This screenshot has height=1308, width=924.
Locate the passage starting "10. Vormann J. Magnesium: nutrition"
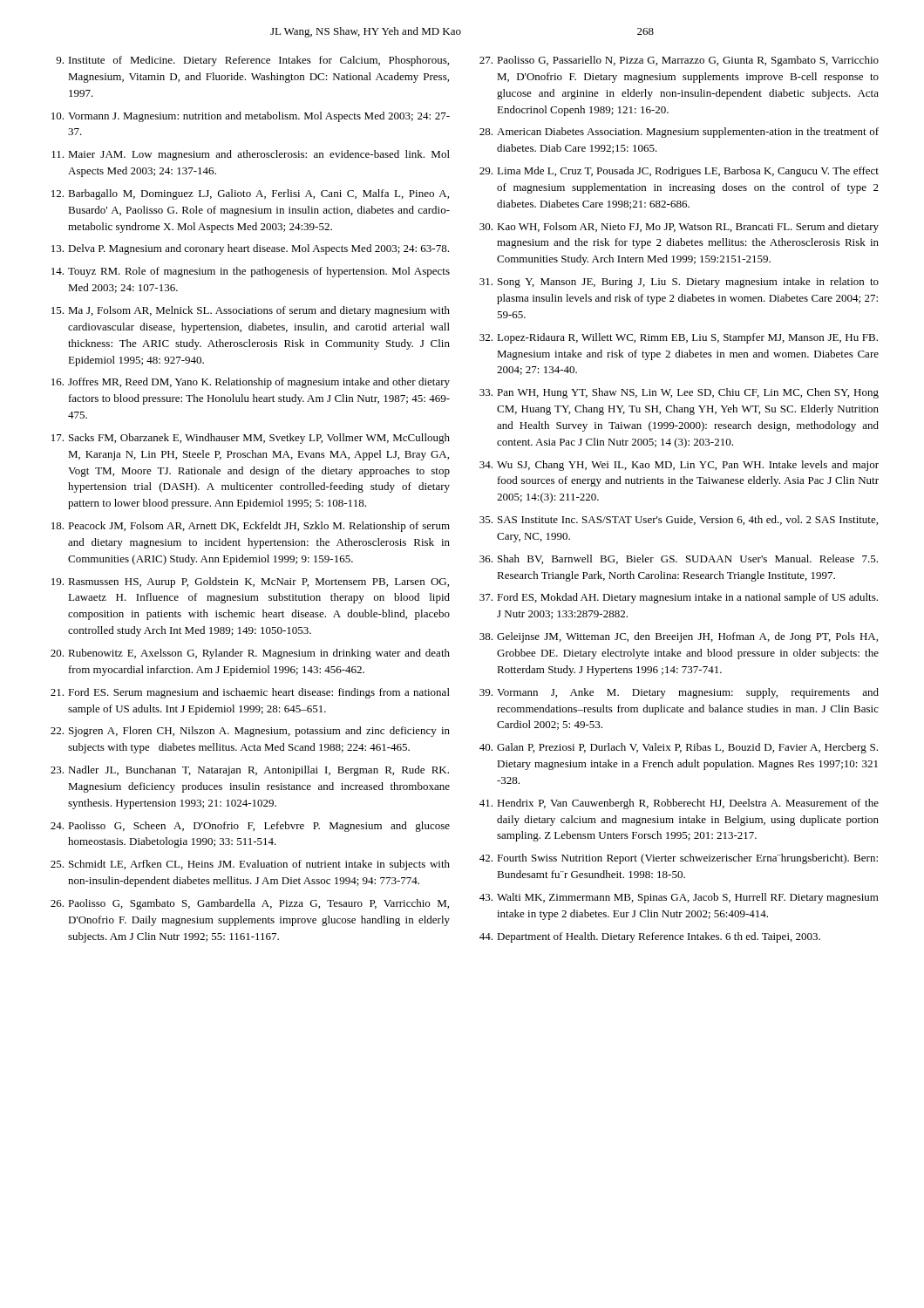click(248, 124)
